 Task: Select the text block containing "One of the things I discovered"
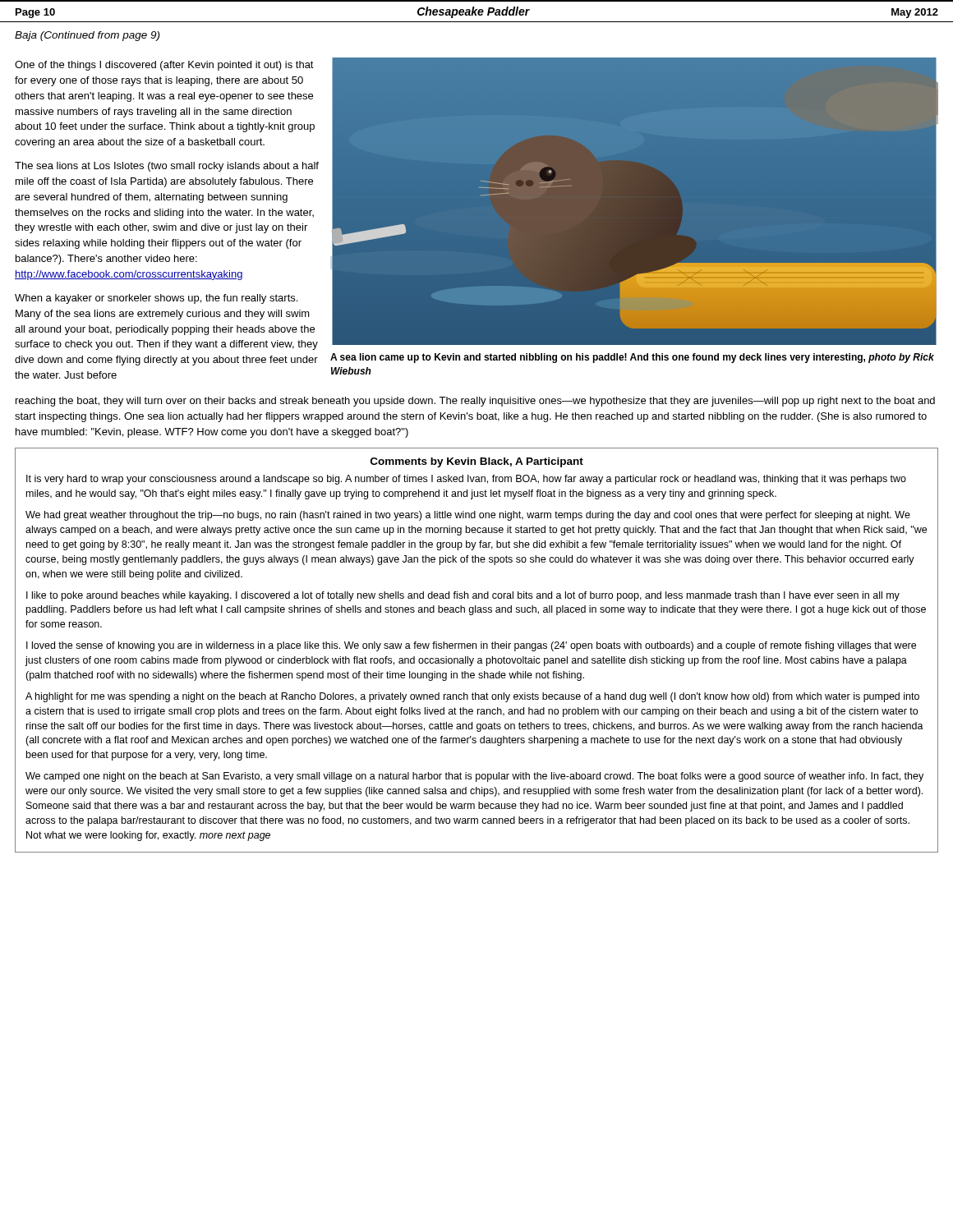click(x=165, y=103)
